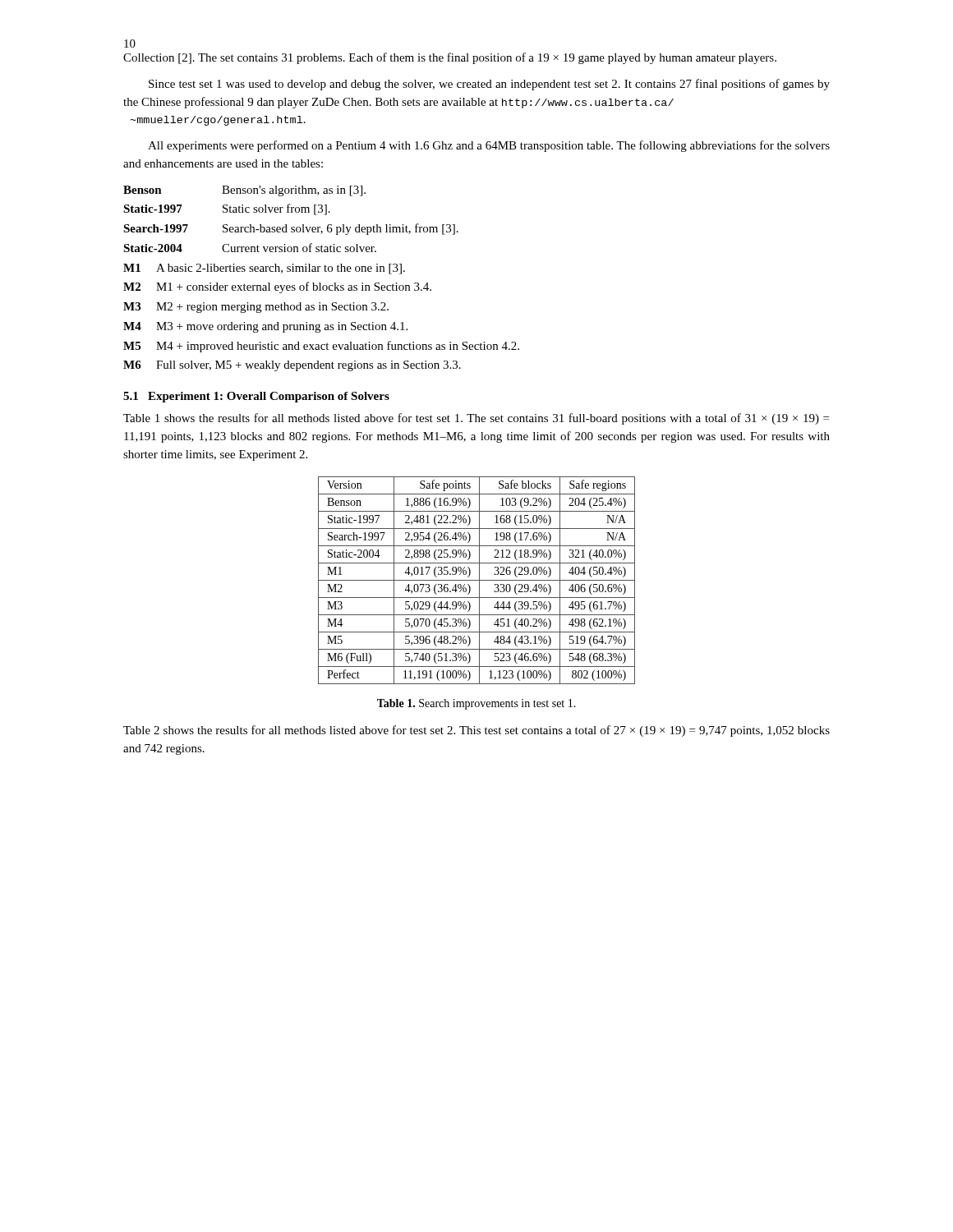Screen dimensions: 1232x953
Task: Select the element starting "Collection [2]. The"
Action: pyautogui.click(x=476, y=58)
